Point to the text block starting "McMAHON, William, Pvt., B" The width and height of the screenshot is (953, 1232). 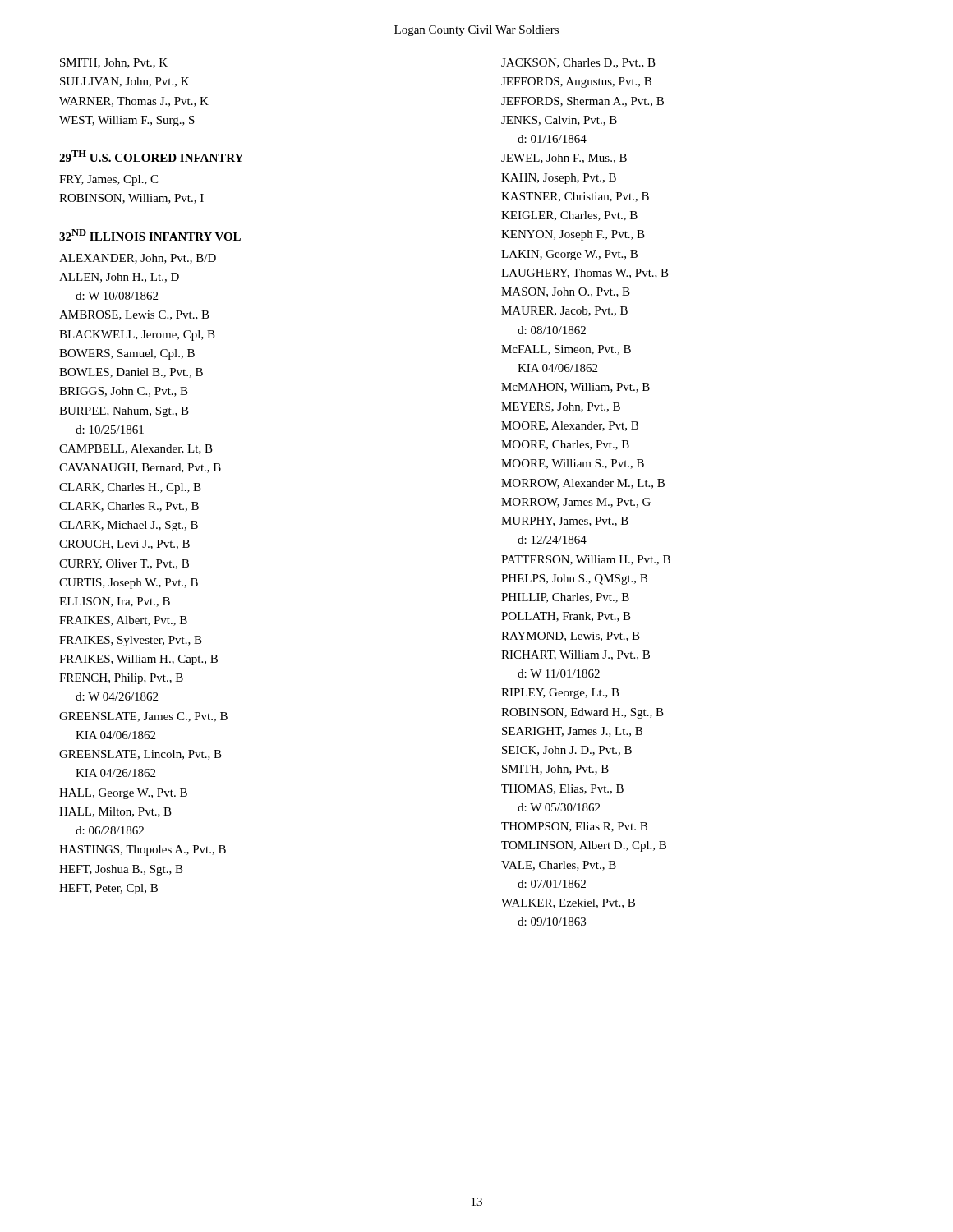[576, 387]
